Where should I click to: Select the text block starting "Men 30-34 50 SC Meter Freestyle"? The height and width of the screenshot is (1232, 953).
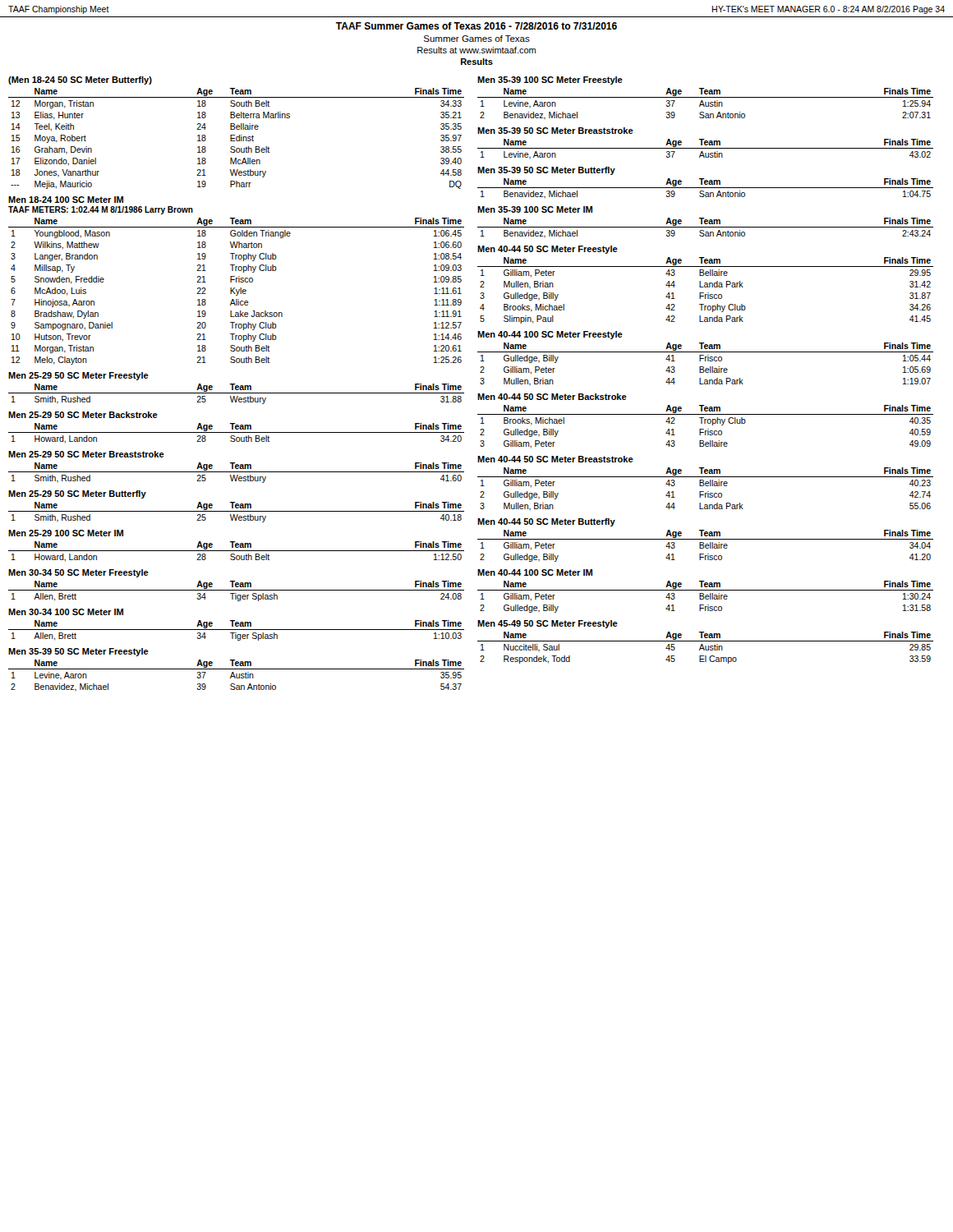click(x=78, y=573)
